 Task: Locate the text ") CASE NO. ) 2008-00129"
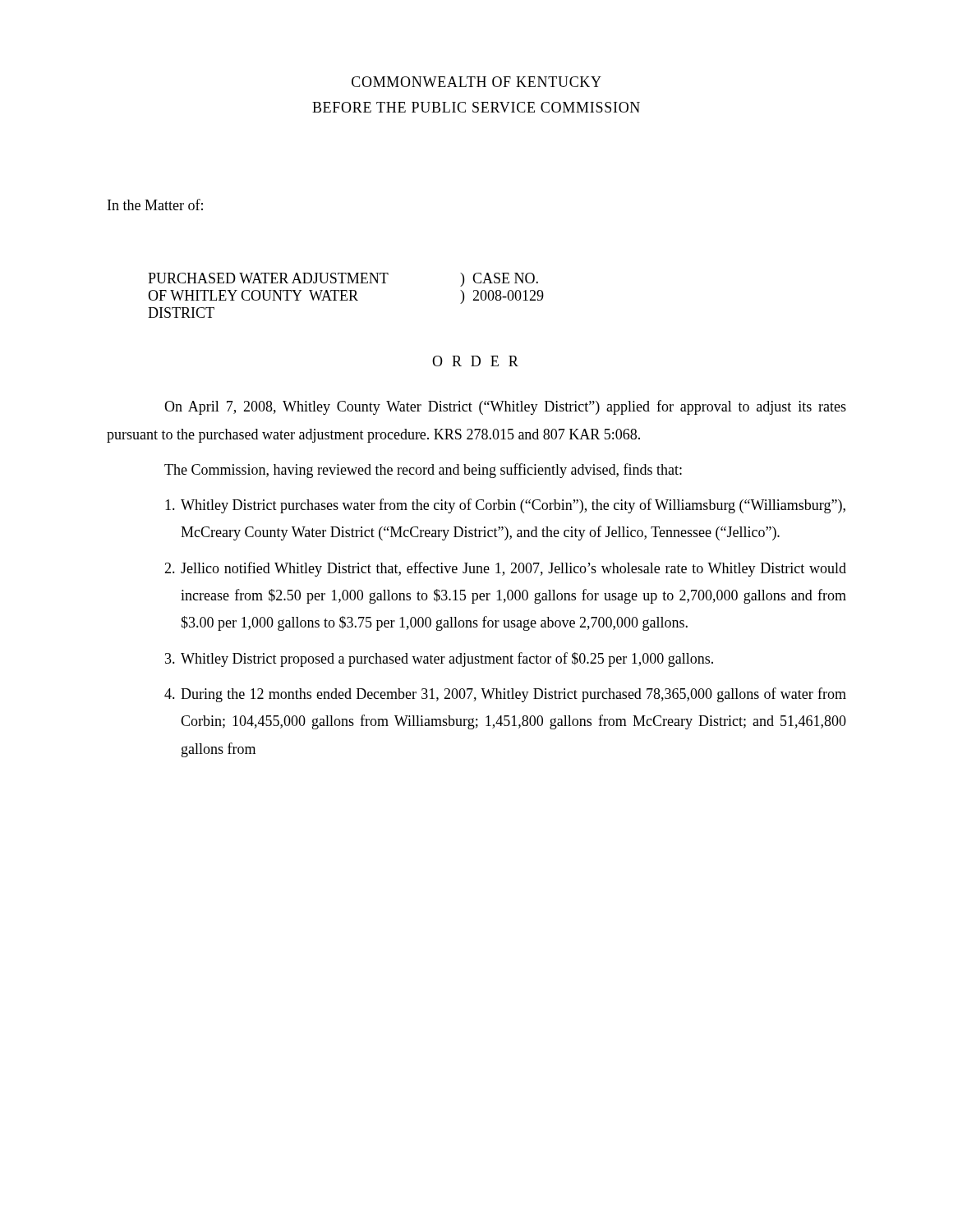click(x=502, y=287)
